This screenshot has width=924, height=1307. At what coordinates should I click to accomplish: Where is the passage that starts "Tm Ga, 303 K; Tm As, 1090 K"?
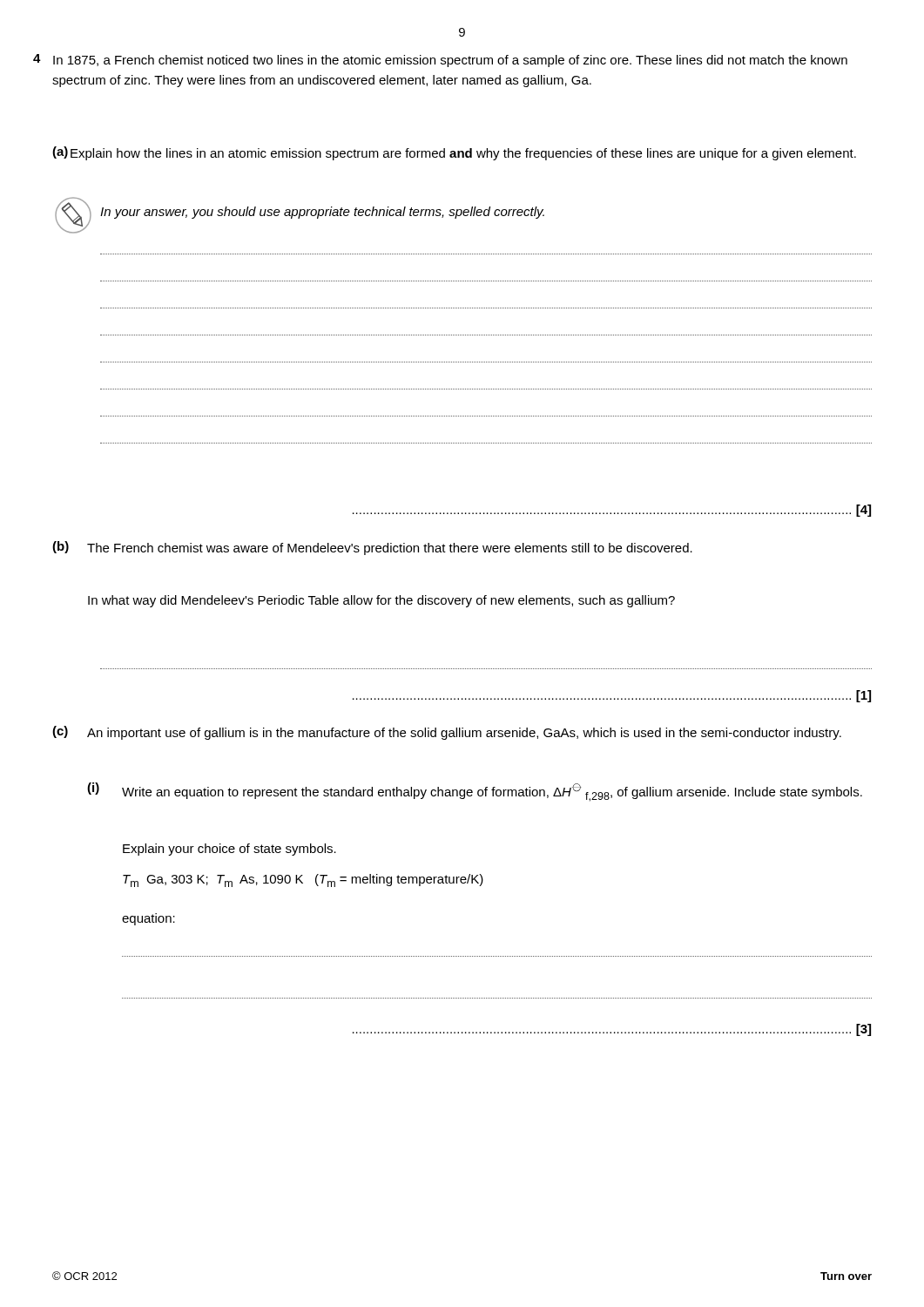(303, 881)
